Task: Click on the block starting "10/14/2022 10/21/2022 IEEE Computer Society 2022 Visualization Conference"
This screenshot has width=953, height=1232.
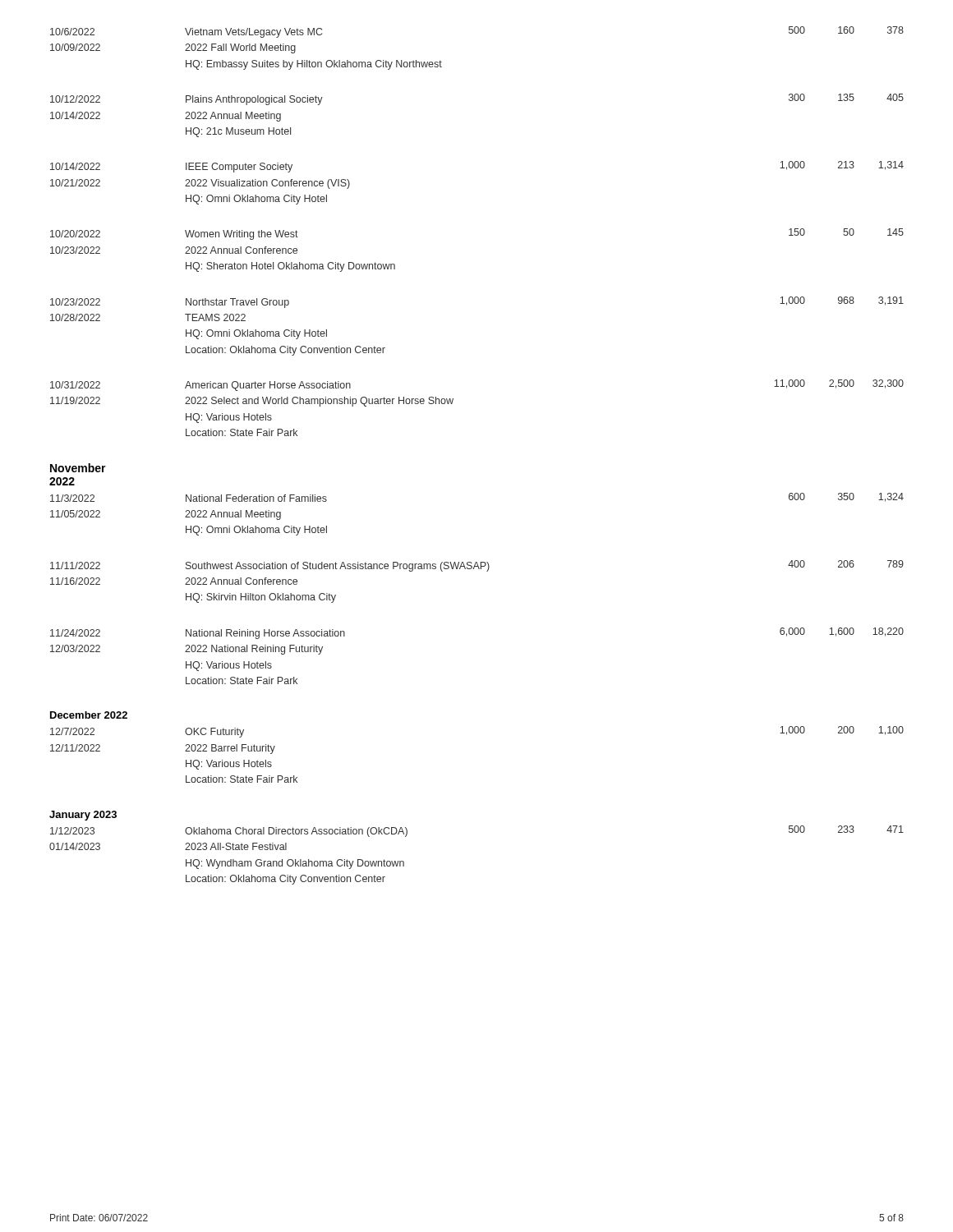Action: (x=66, y=166)
